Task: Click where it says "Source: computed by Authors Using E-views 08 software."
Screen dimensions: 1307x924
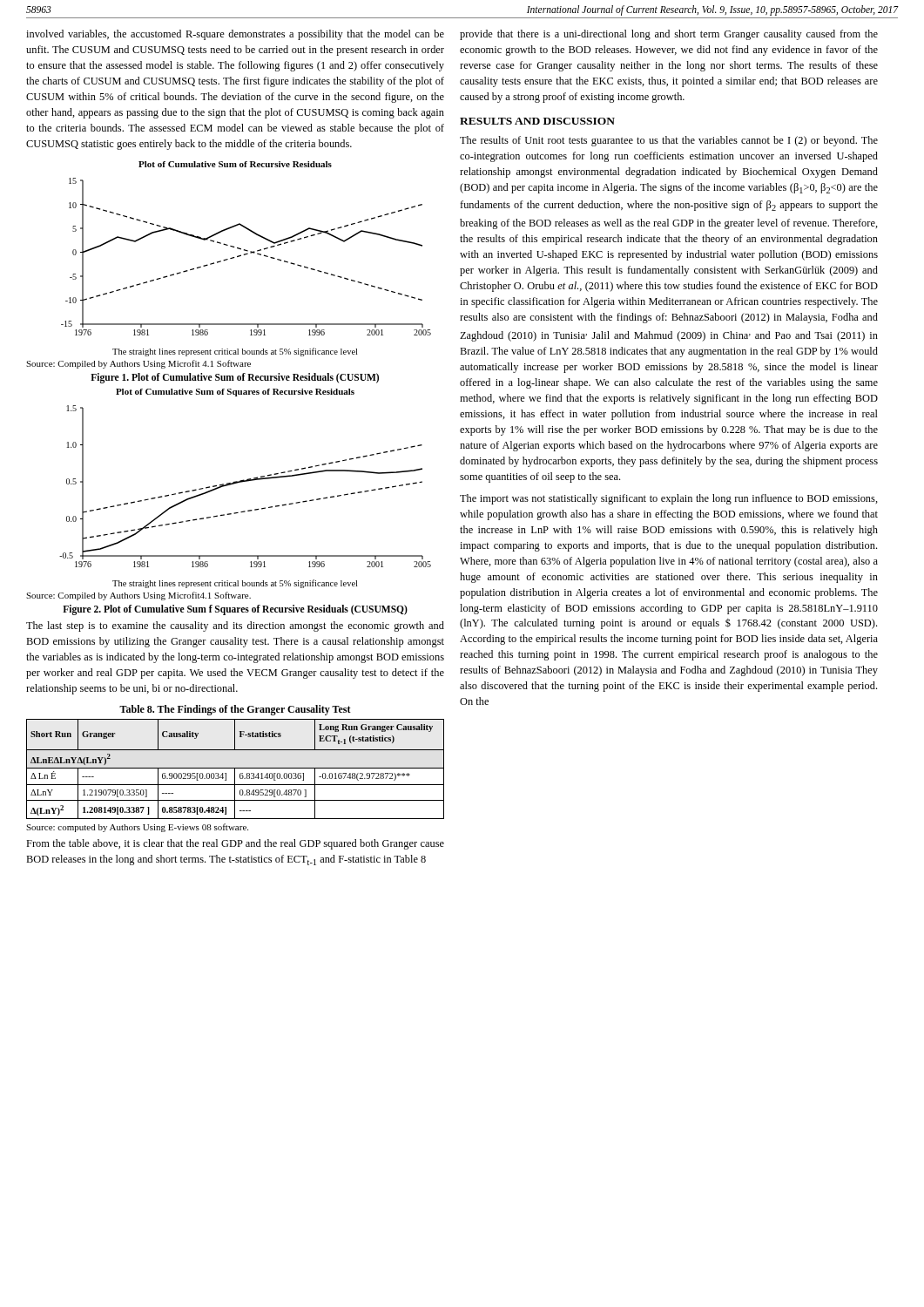Action: (x=138, y=827)
